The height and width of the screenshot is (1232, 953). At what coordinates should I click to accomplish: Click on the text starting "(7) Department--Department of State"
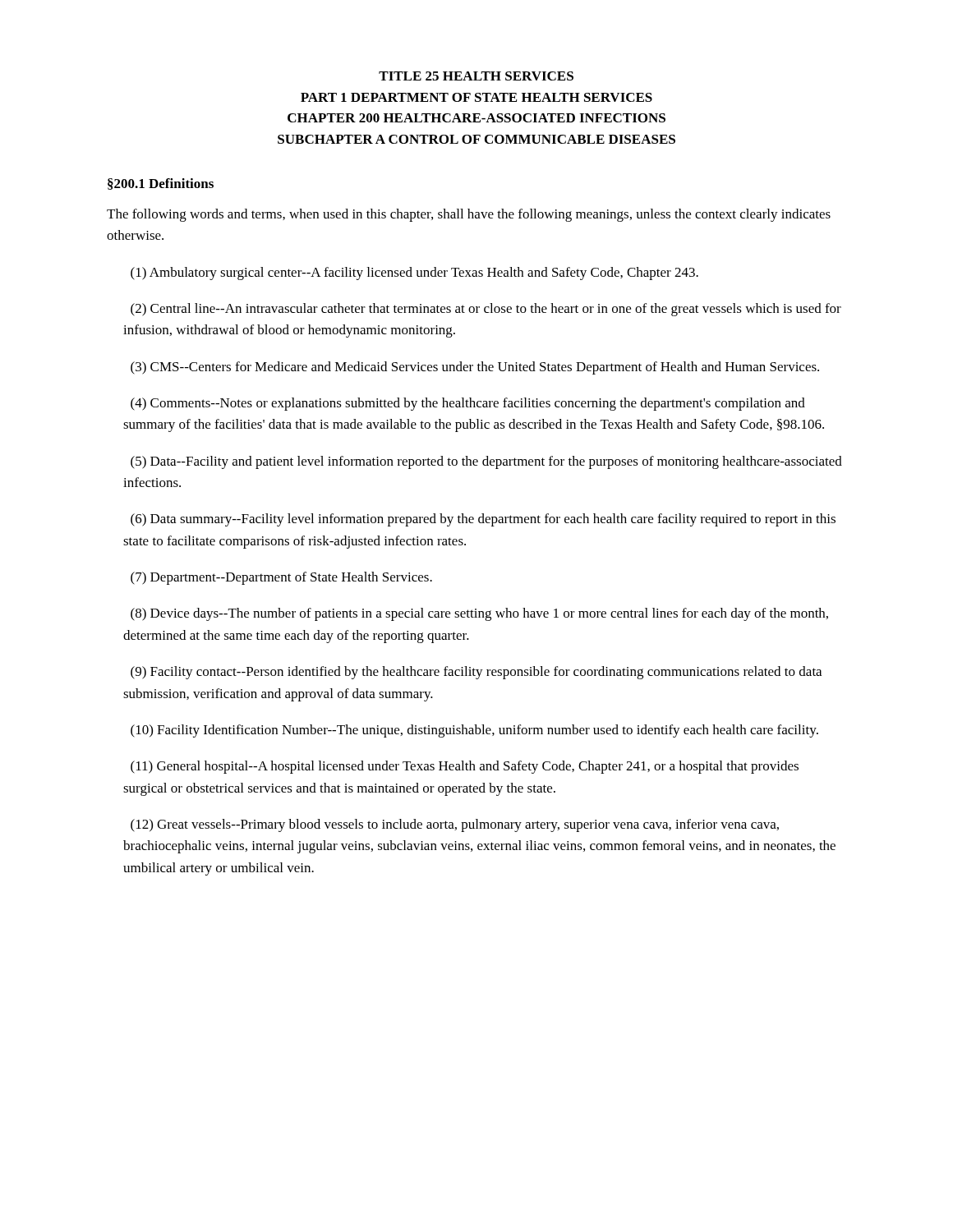278,577
